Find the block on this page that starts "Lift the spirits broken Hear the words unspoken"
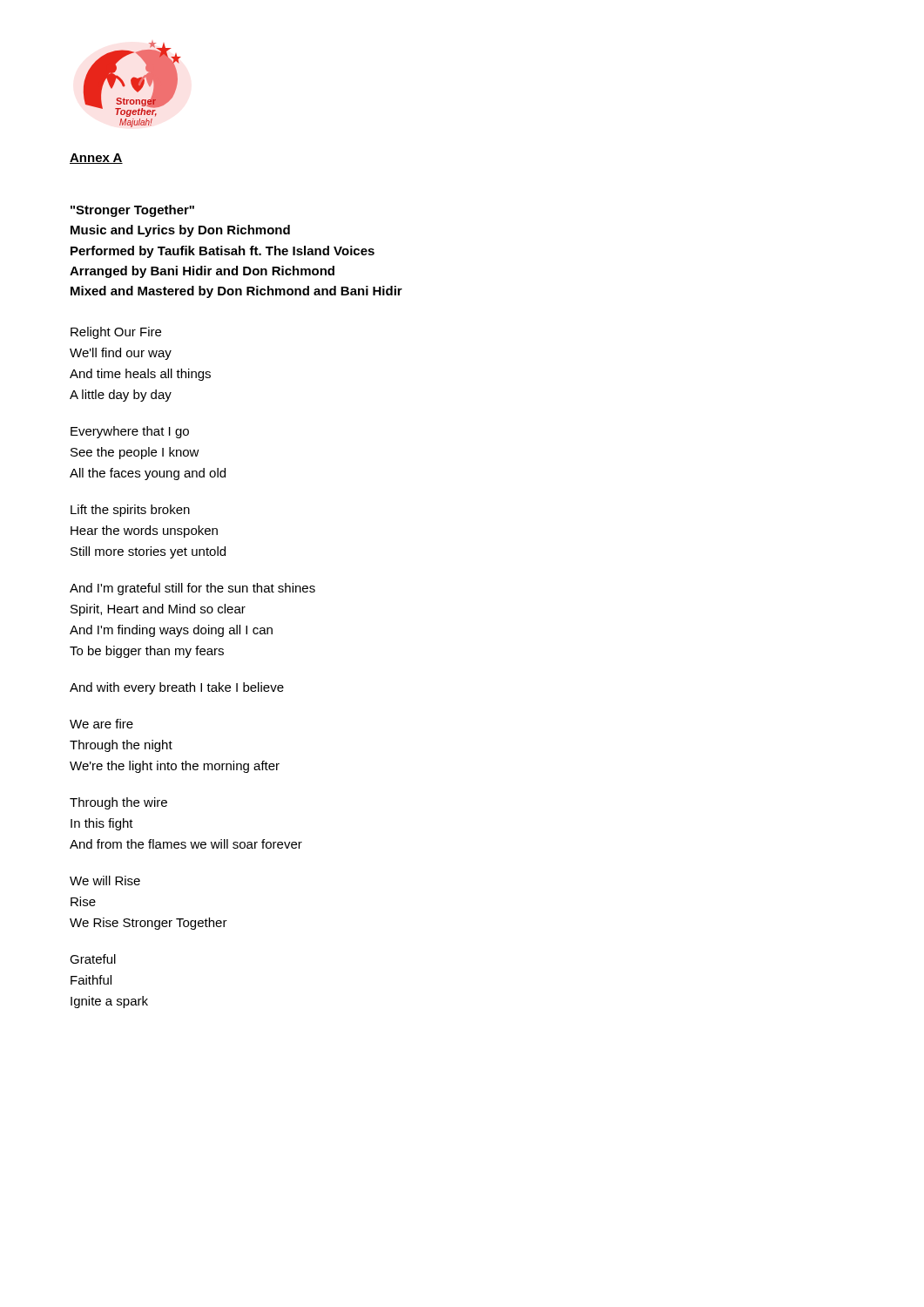This screenshot has width=924, height=1307. coord(130,511)
